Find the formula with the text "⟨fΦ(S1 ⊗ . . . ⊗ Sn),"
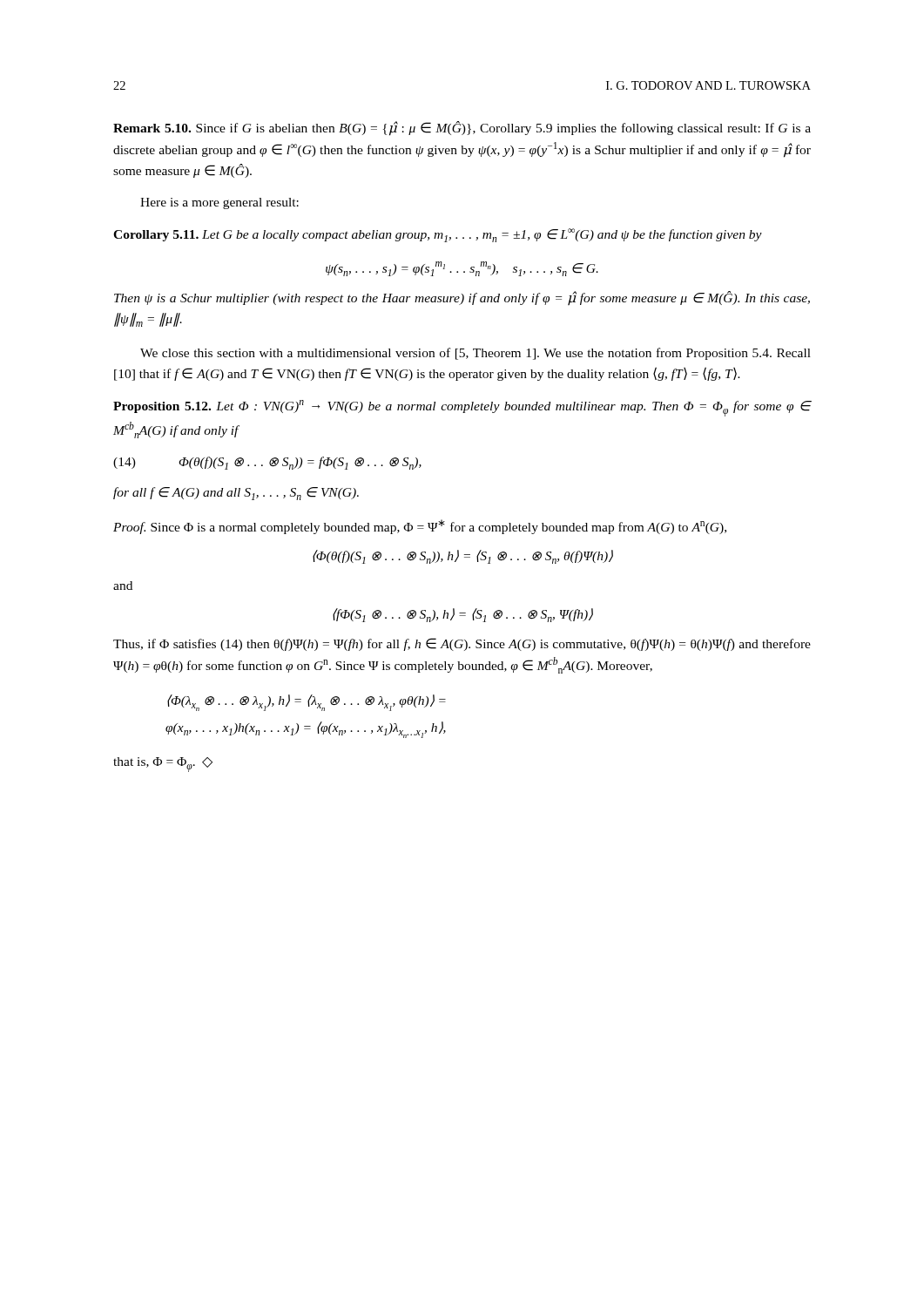924x1307 pixels. pyautogui.click(x=462, y=616)
